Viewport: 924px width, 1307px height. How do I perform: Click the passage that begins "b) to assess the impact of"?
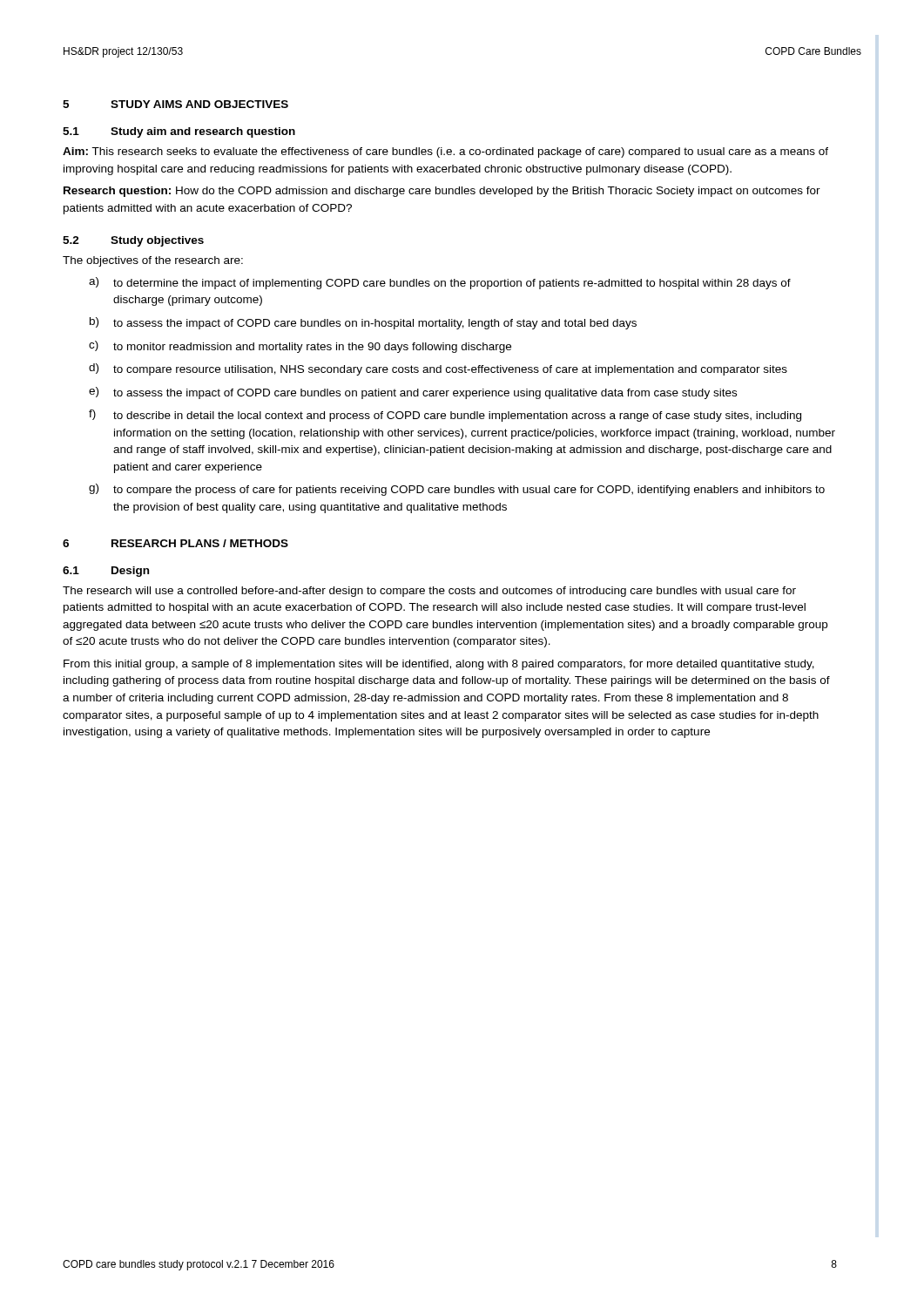[463, 323]
